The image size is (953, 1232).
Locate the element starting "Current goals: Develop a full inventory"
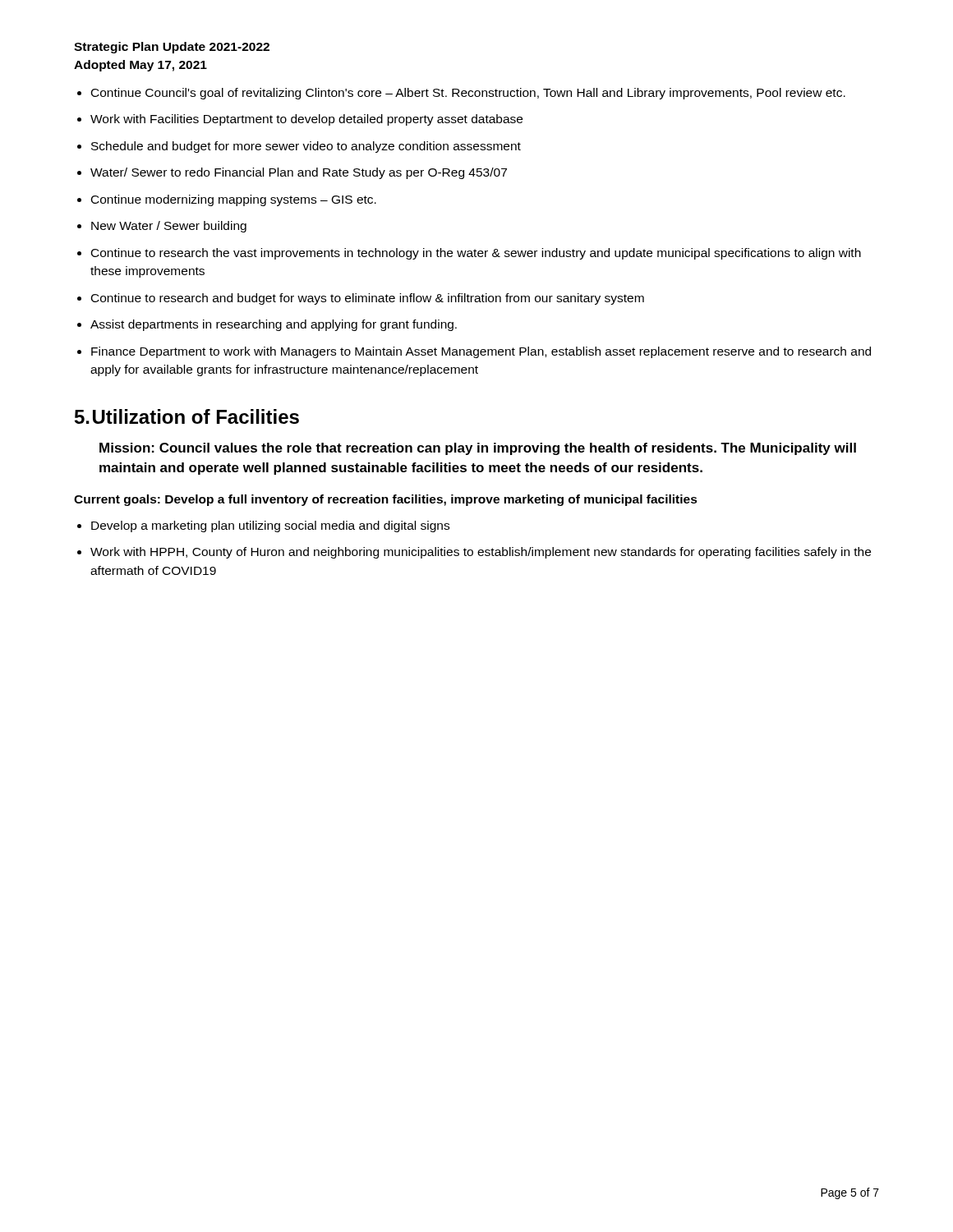point(386,499)
